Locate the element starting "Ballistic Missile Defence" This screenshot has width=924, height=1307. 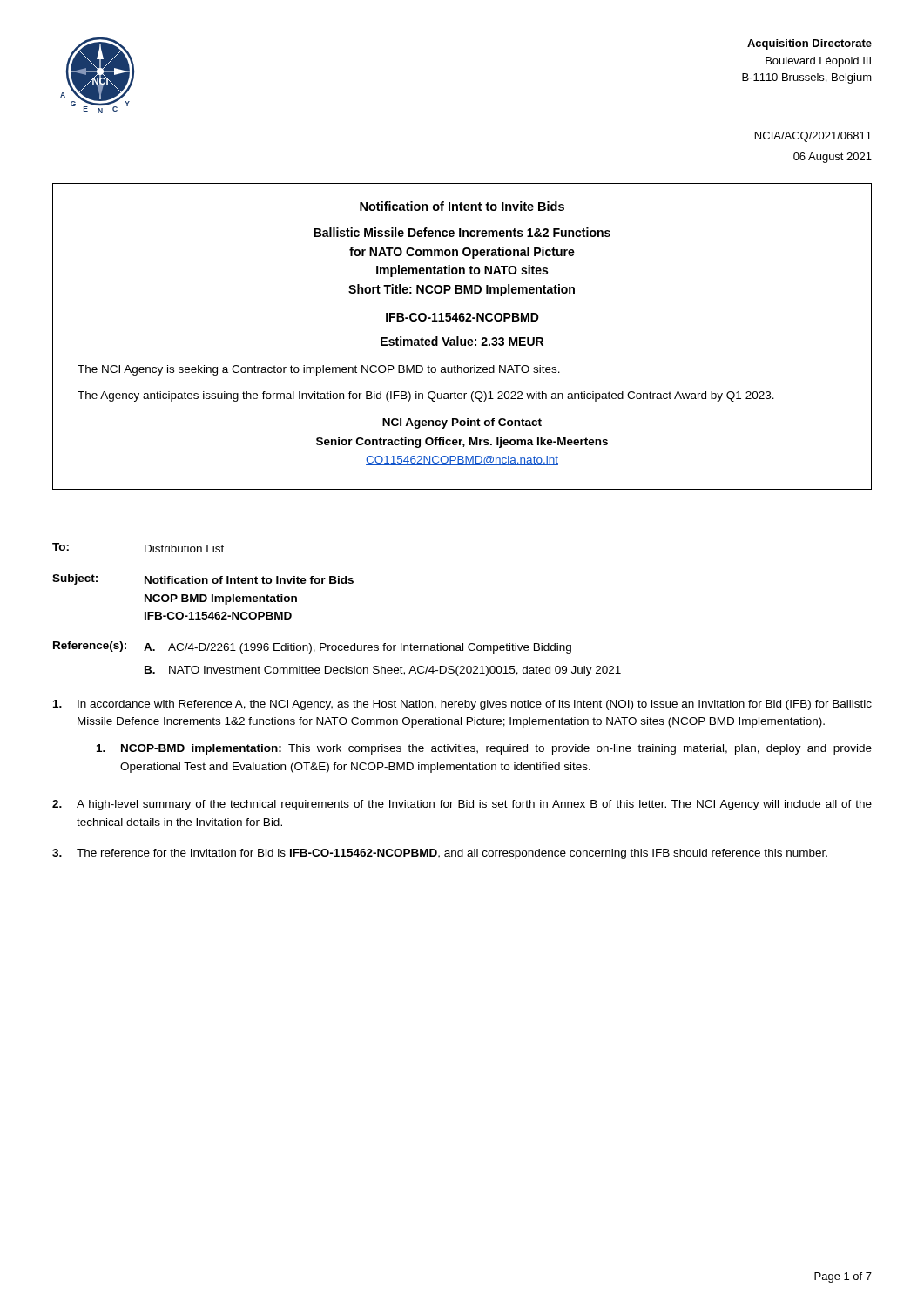[462, 261]
